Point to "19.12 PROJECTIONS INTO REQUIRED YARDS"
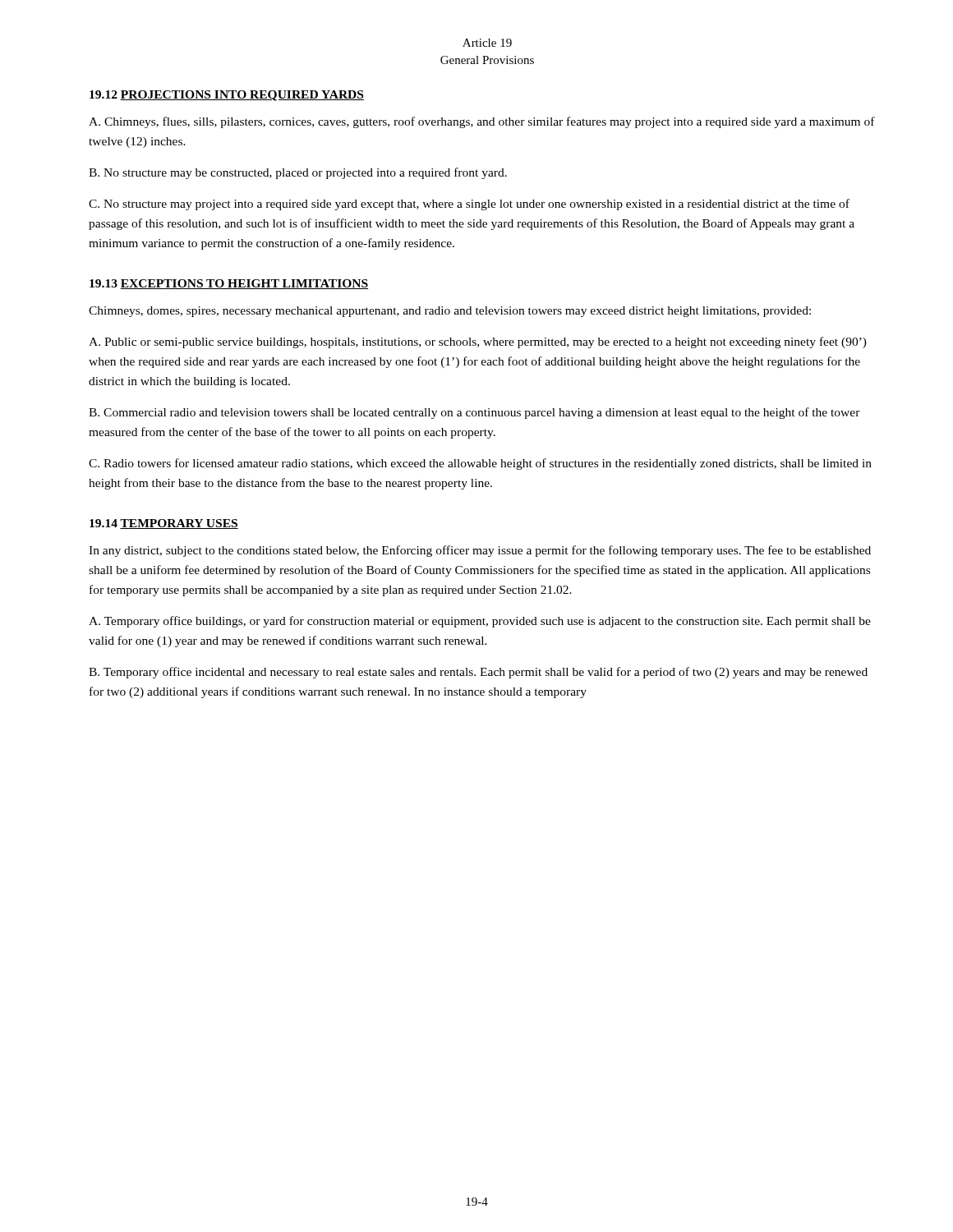 pos(226,94)
